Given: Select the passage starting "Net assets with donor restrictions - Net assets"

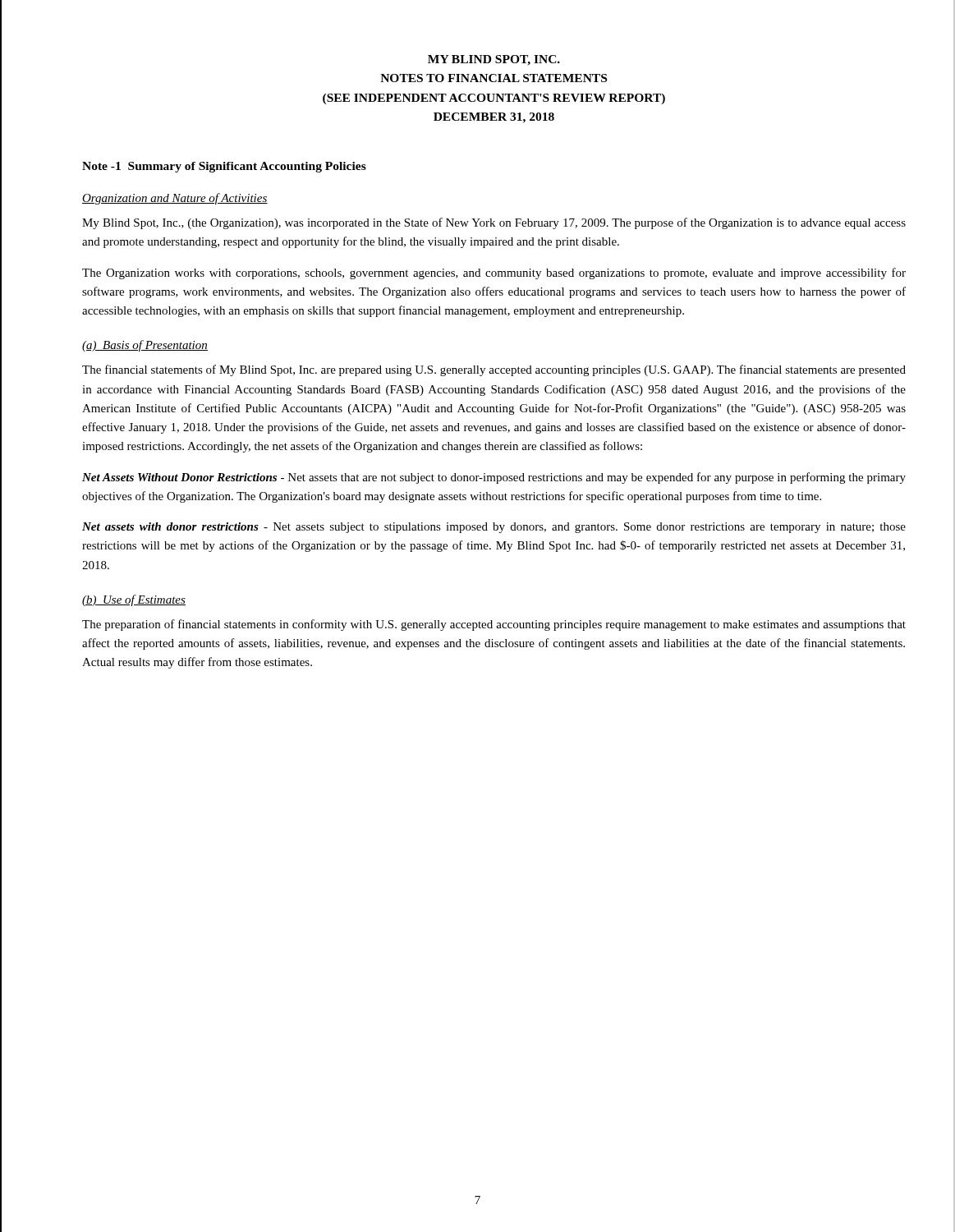Looking at the screenshot, I should pyautogui.click(x=494, y=546).
